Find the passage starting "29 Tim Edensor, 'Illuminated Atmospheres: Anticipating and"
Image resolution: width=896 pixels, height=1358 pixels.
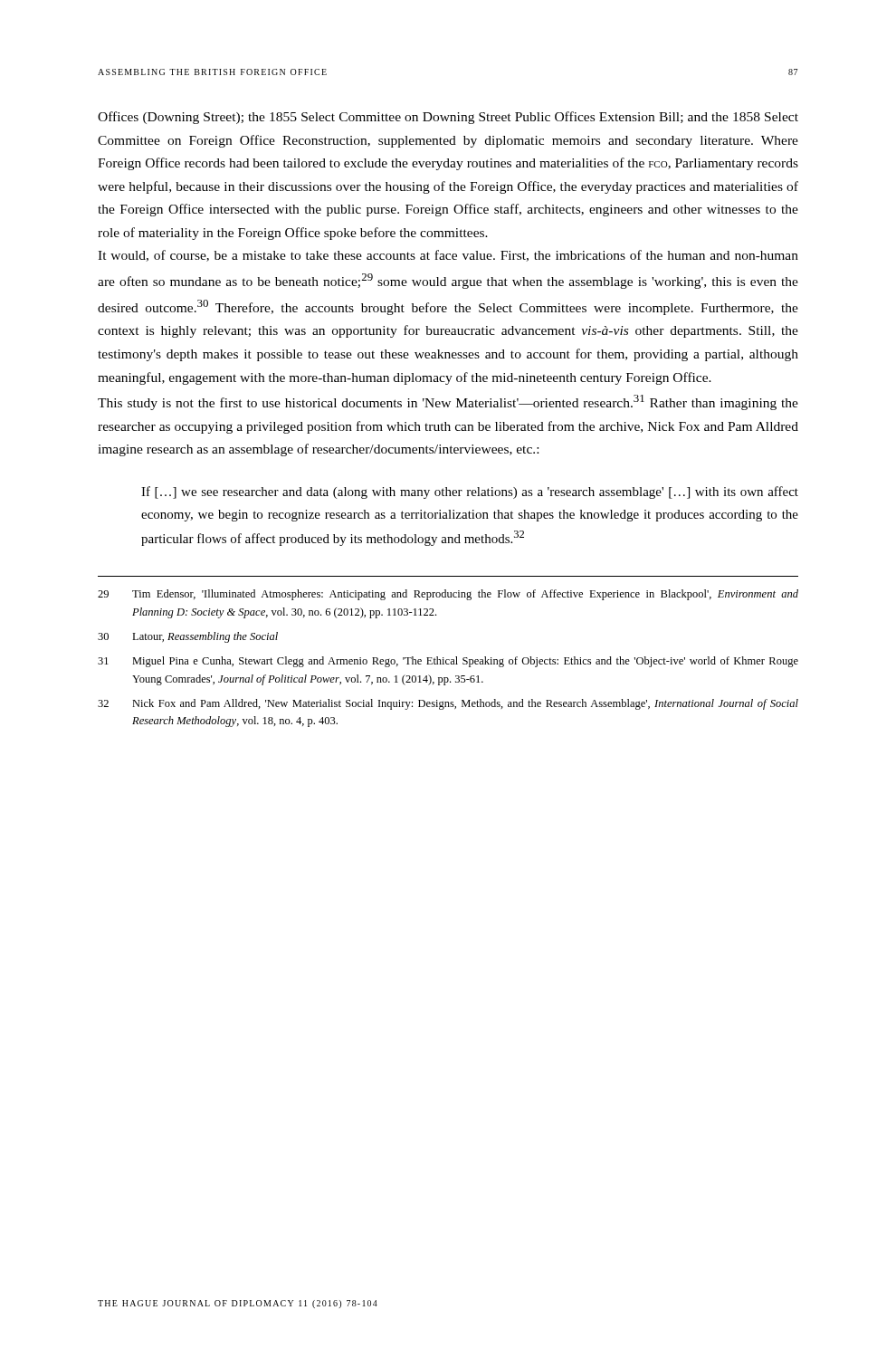448,603
